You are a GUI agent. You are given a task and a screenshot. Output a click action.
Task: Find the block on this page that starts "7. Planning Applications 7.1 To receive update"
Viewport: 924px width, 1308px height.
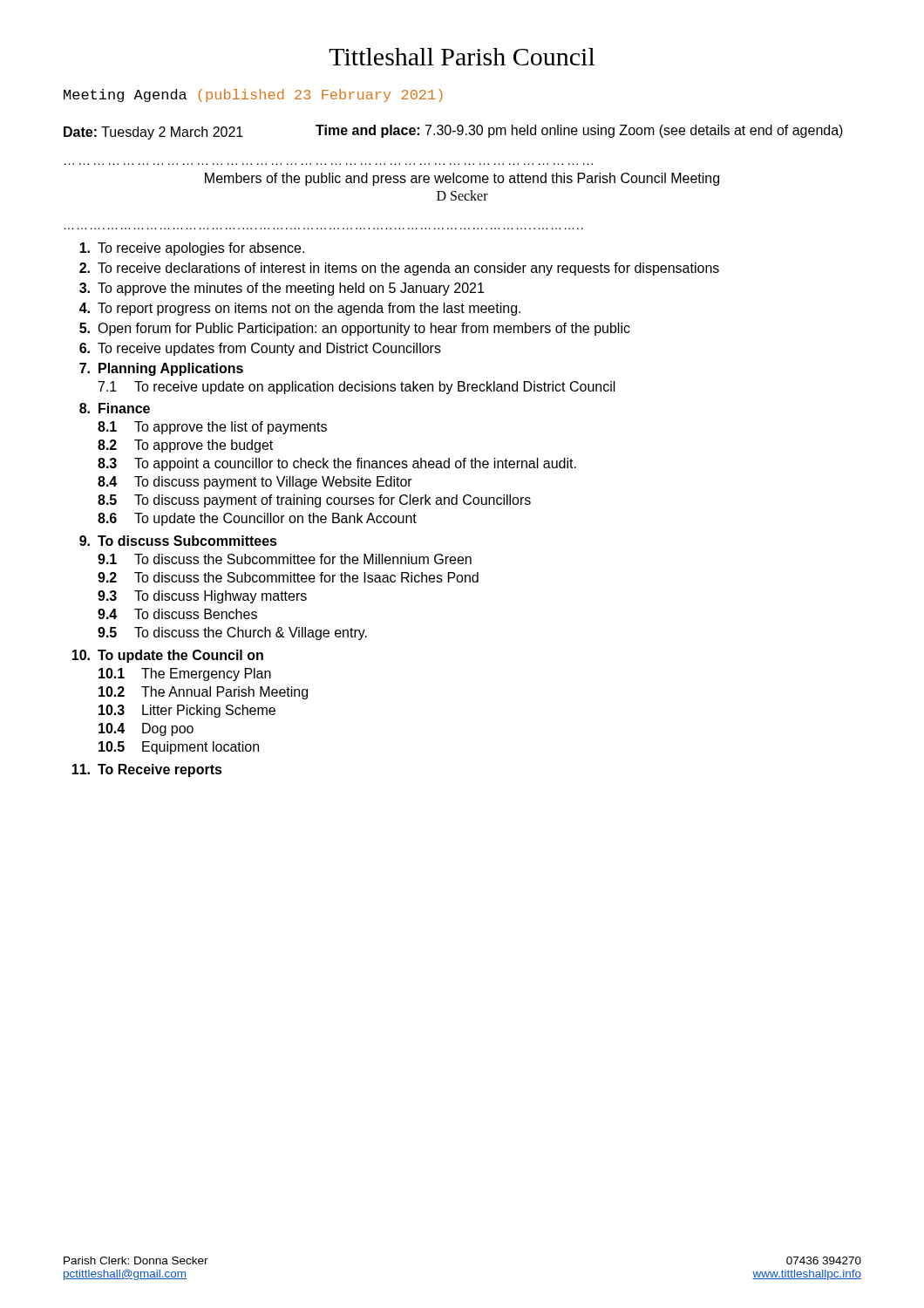[x=462, y=379]
